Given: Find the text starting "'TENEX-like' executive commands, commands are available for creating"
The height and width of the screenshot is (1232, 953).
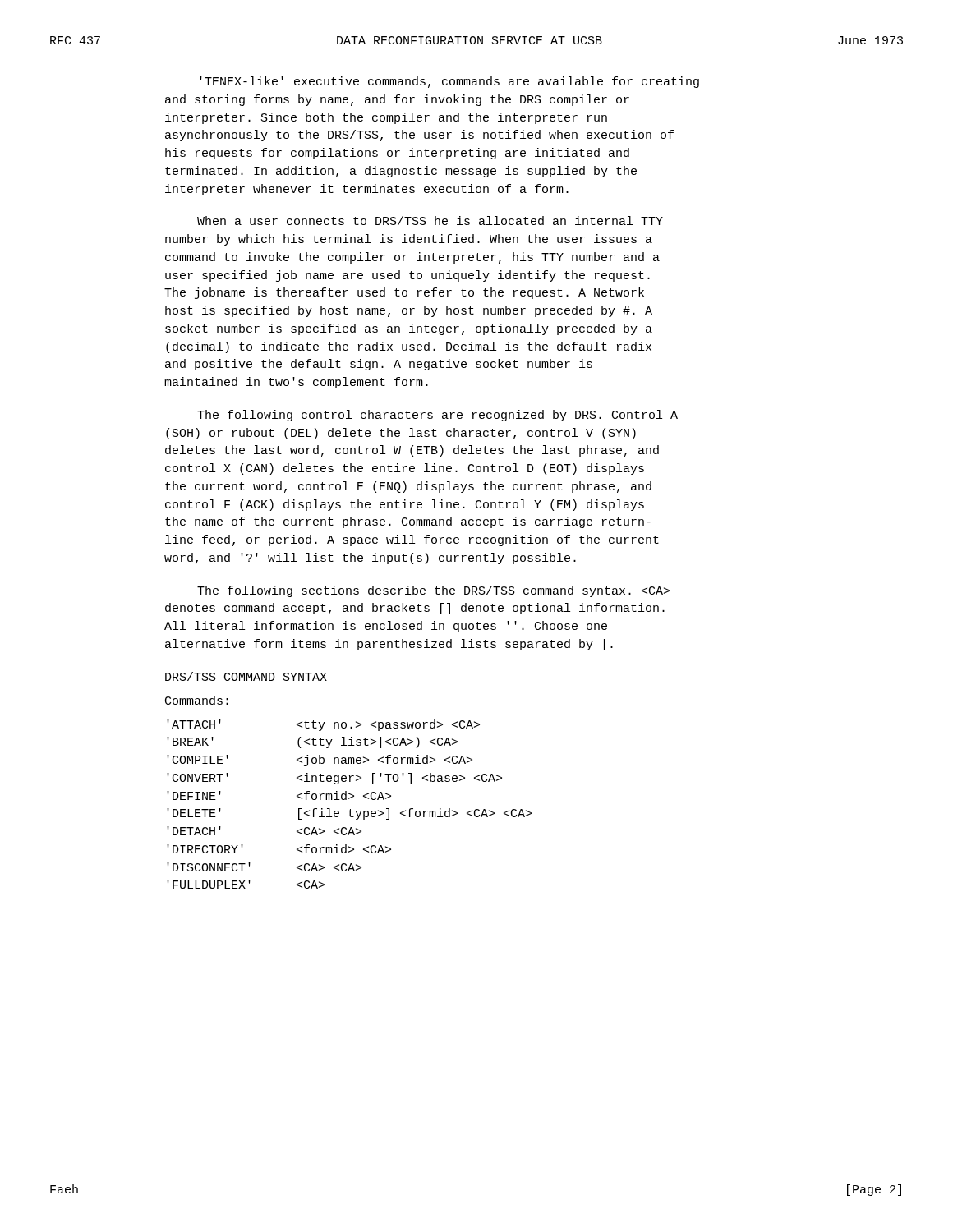Looking at the screenshot, I should (432, 136).
